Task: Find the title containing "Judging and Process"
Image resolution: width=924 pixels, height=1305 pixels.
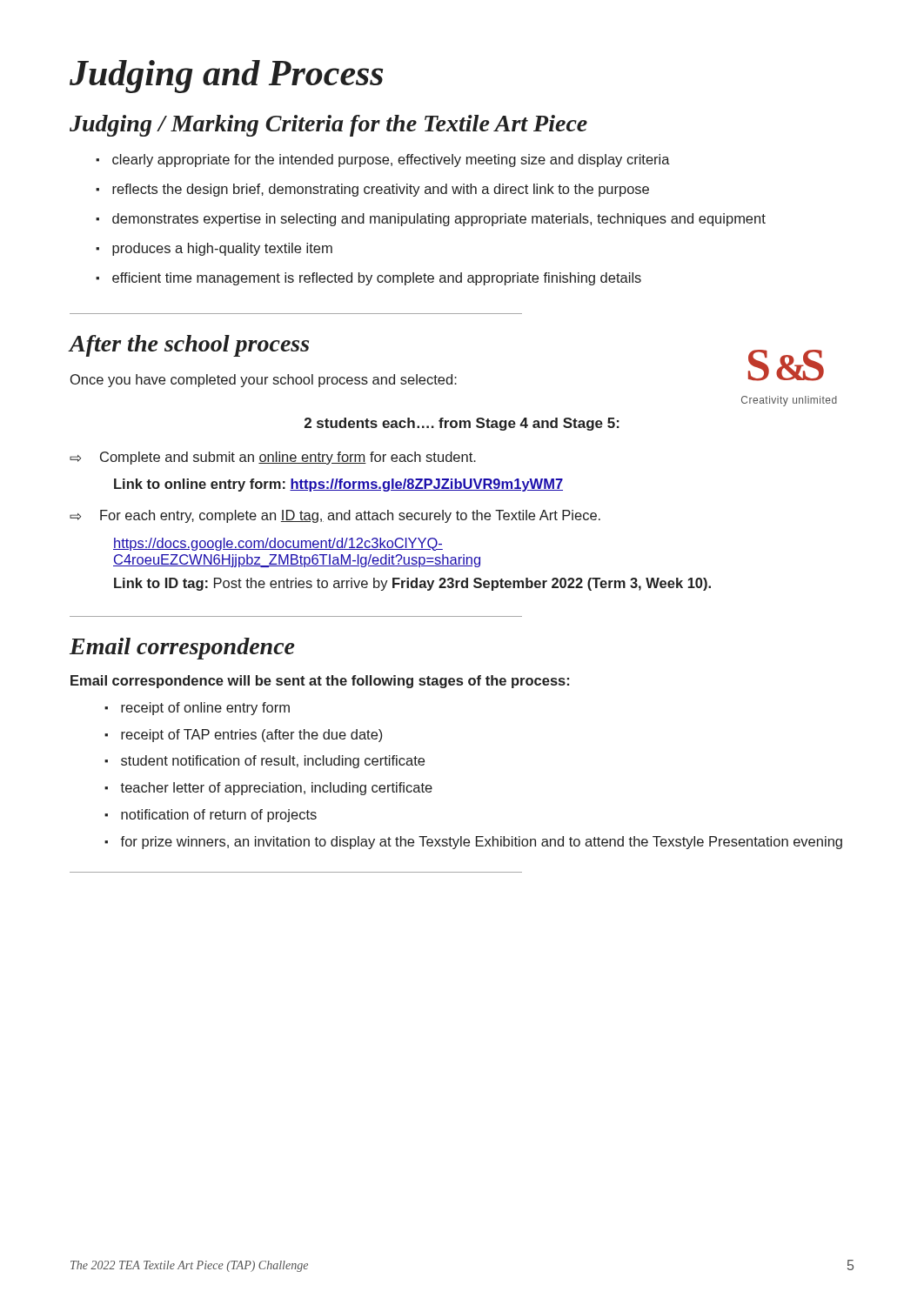Action: [x=226, y=77]
